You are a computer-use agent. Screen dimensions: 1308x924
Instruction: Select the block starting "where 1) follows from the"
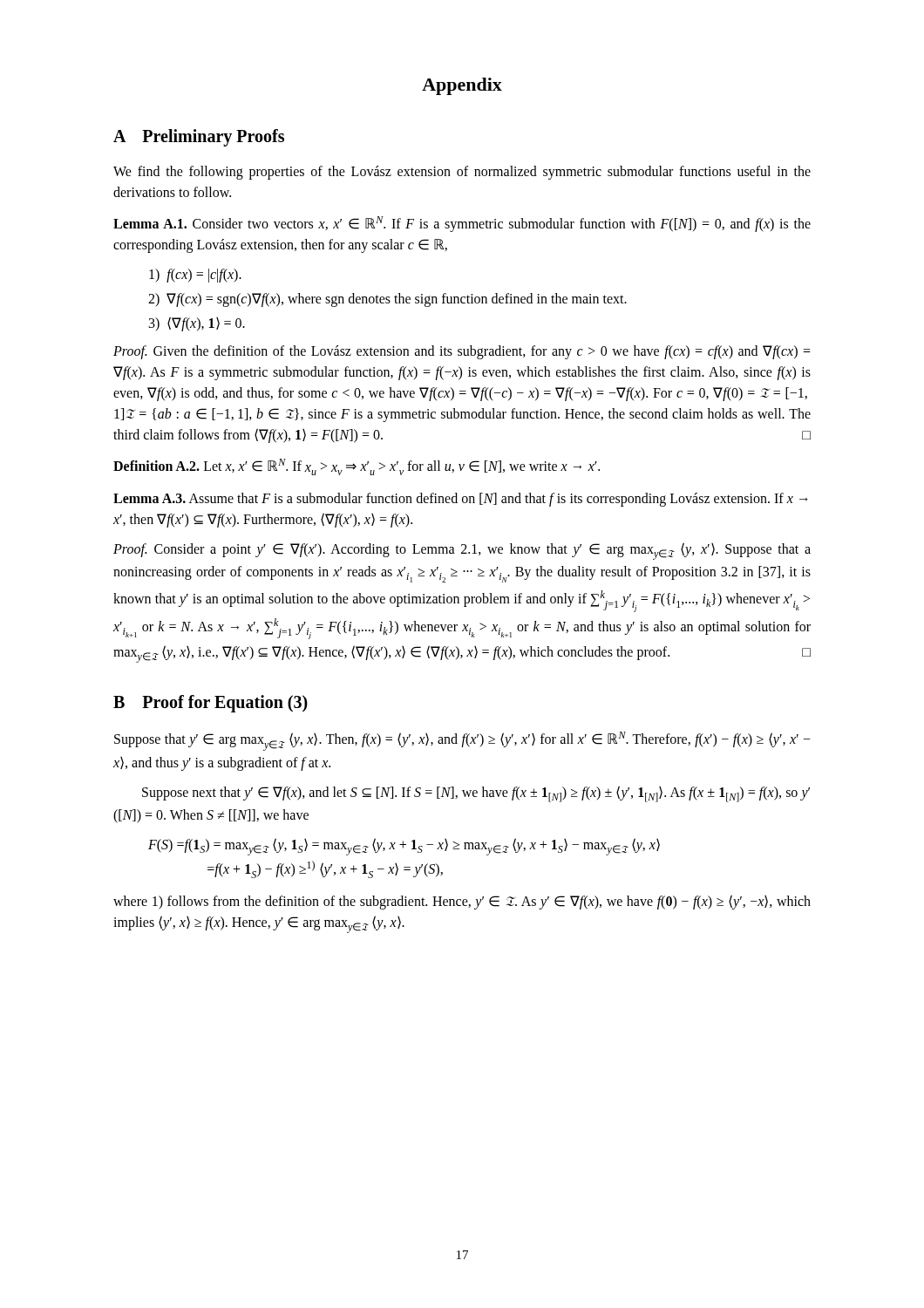[462, 913]
